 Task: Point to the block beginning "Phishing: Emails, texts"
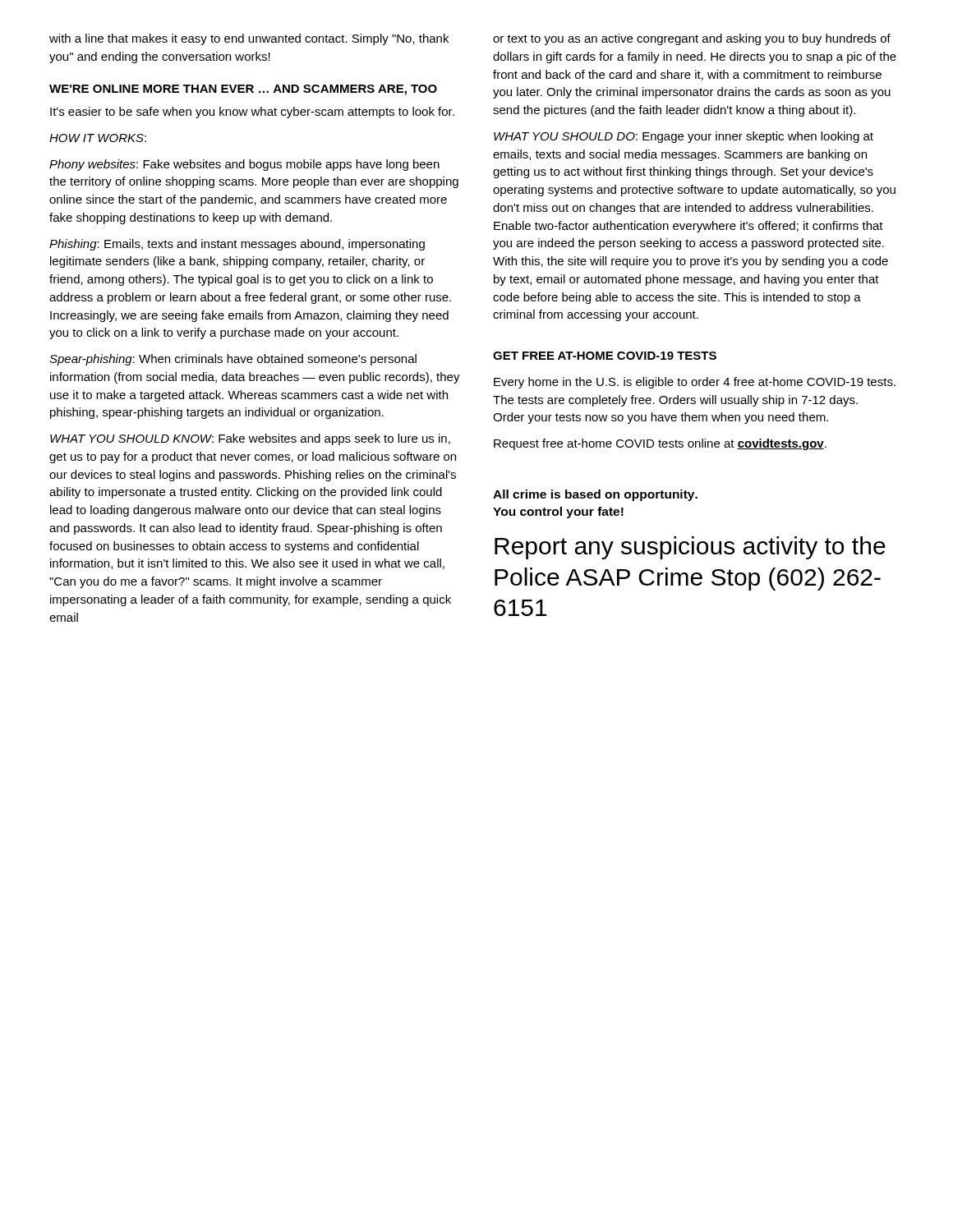pos(255,288)
